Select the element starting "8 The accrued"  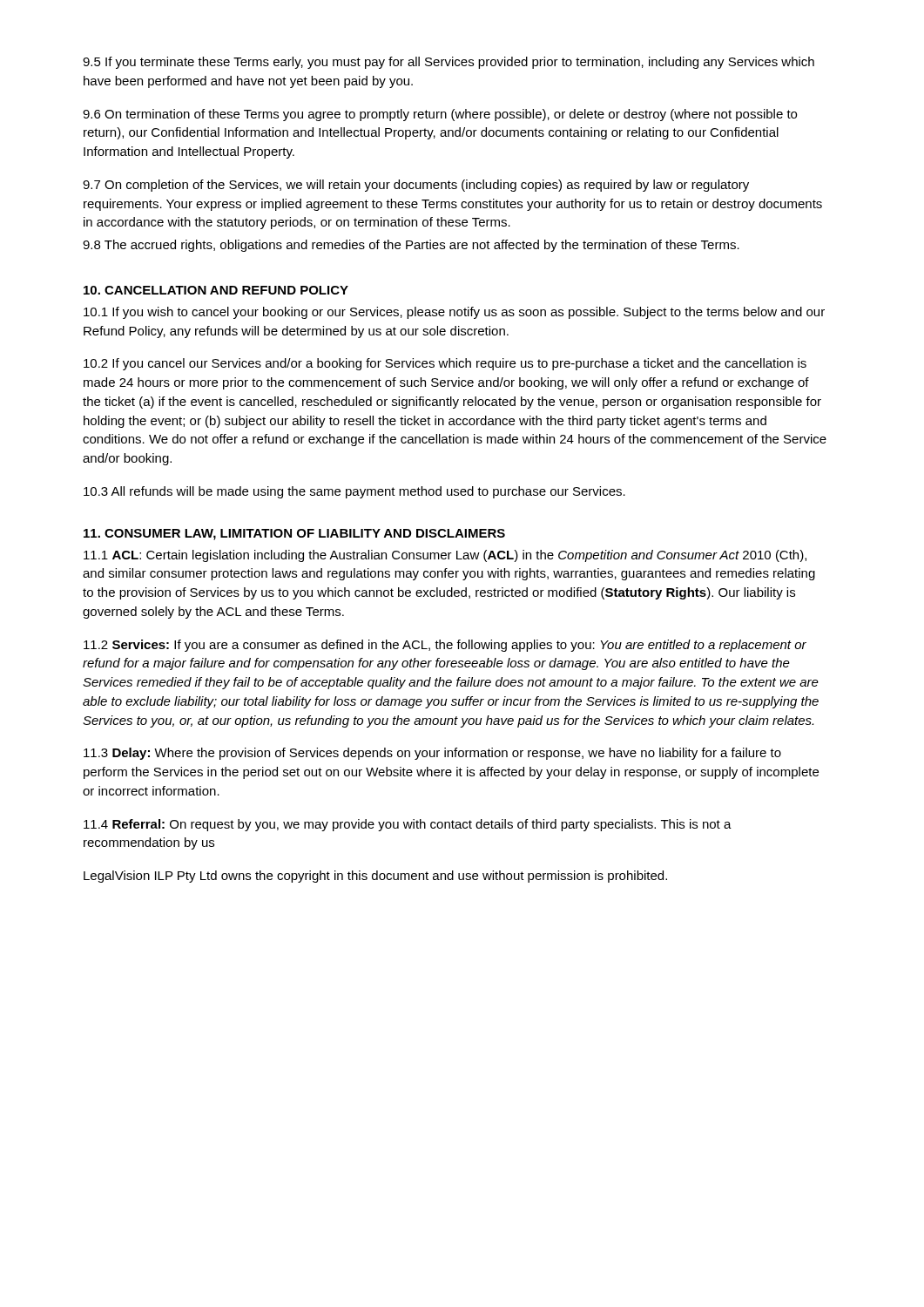pyautogui.click(x=411, y=244)
